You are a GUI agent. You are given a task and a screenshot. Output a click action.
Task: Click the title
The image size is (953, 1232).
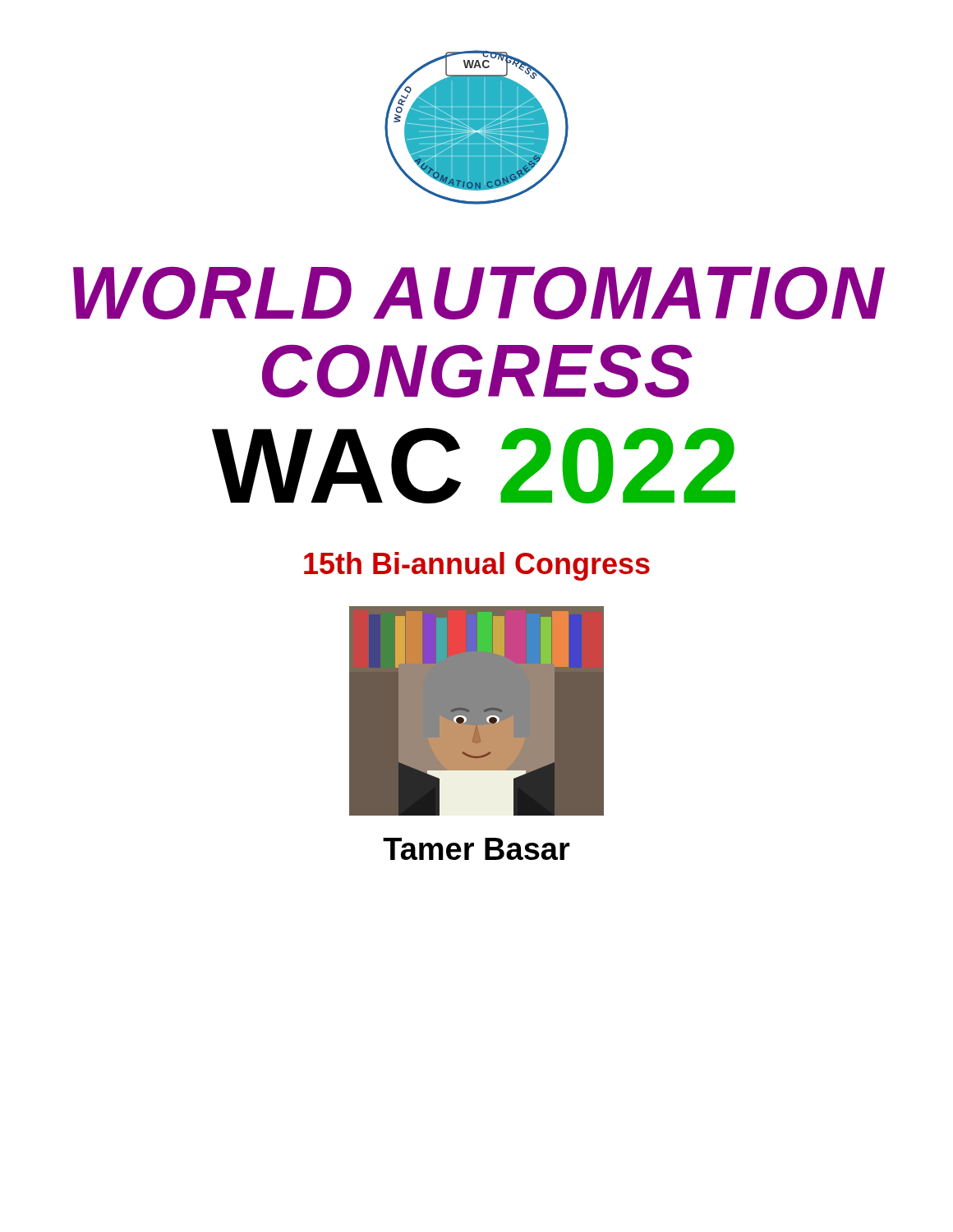pos(476,388)
